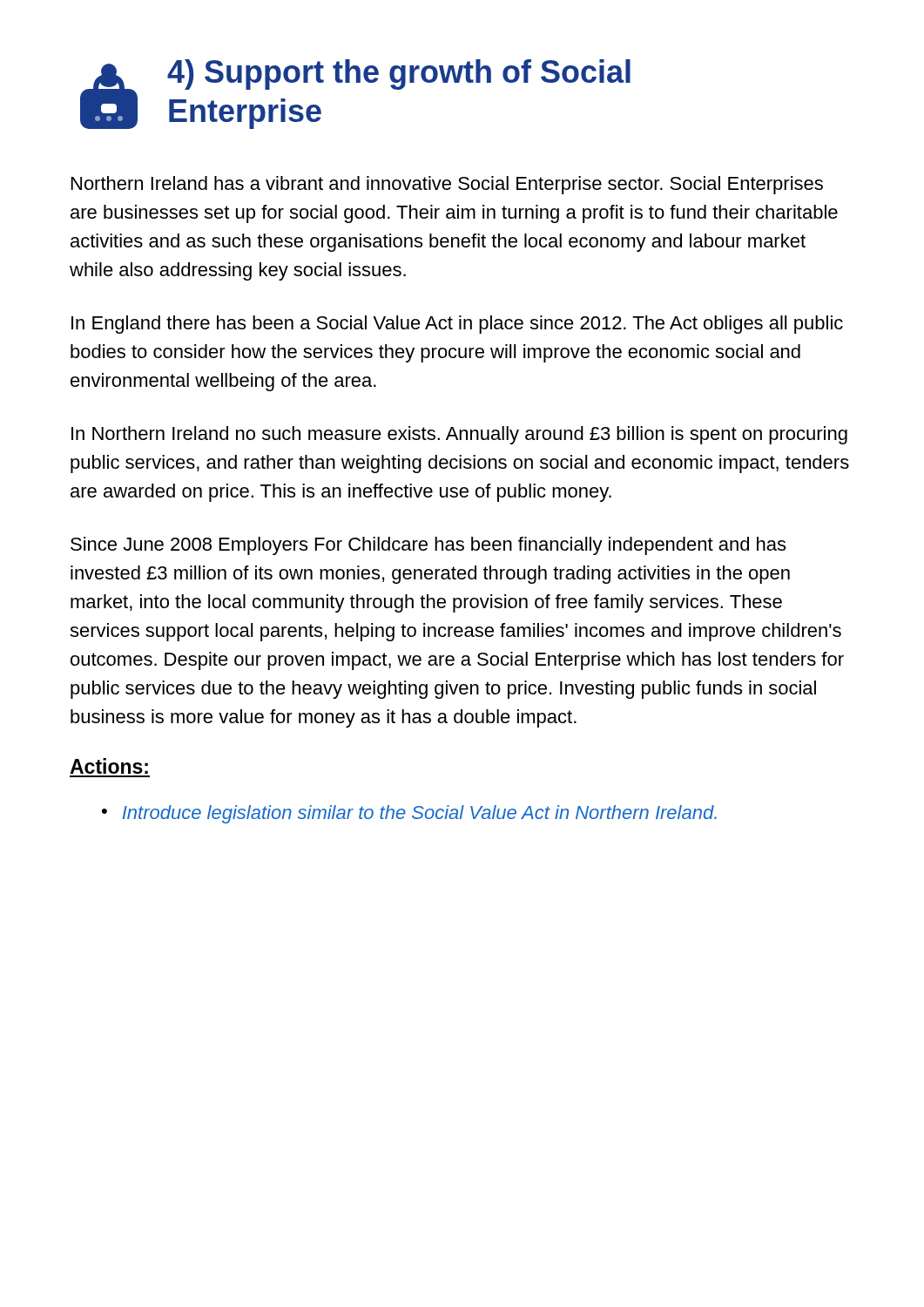Screen dimensions: 1307x924
Task: Click the passage that begins "In England there"
Action: click(x=457, y=352)
